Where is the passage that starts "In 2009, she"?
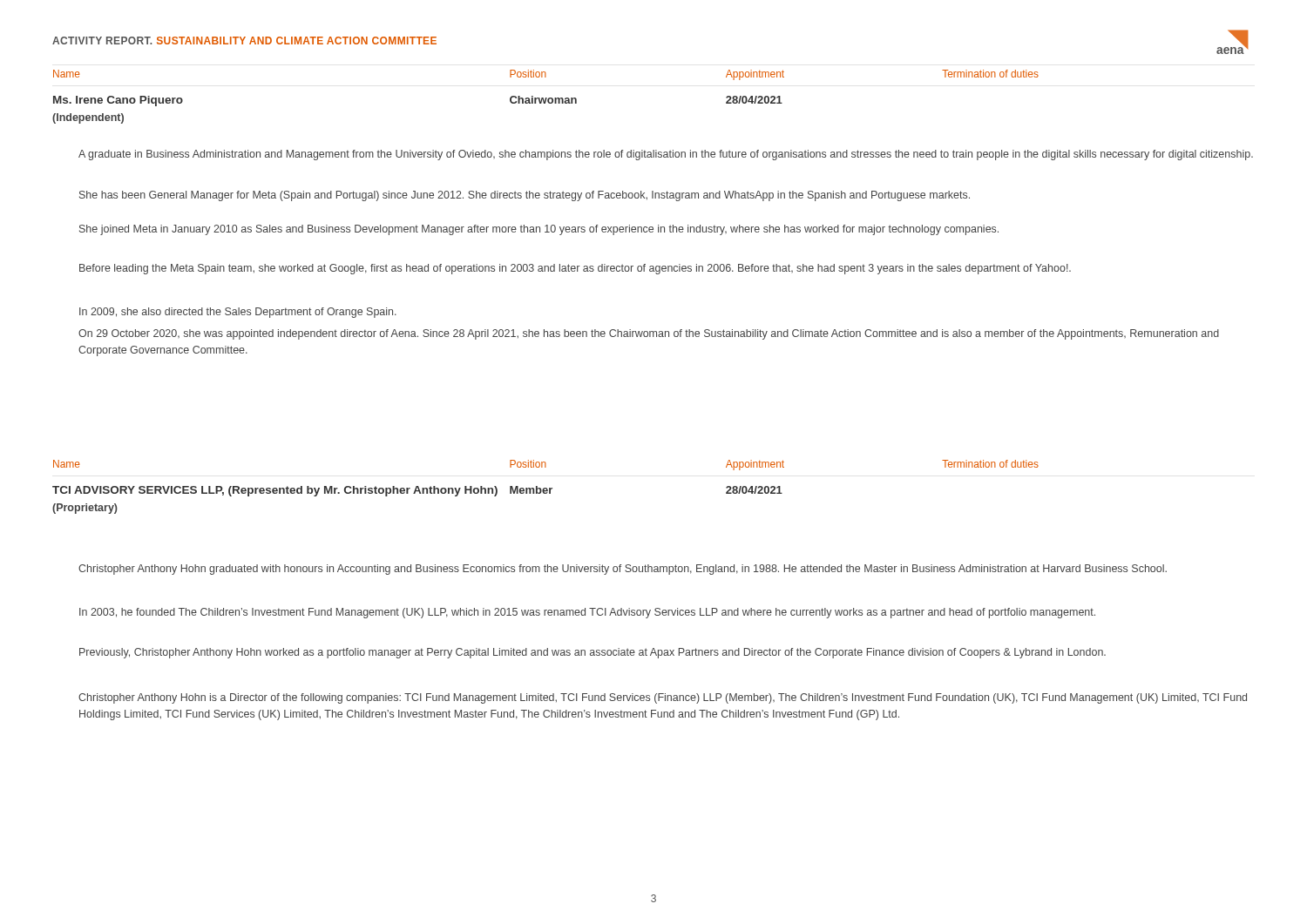Screen dimensions: 924x1307 click(238, 313)
